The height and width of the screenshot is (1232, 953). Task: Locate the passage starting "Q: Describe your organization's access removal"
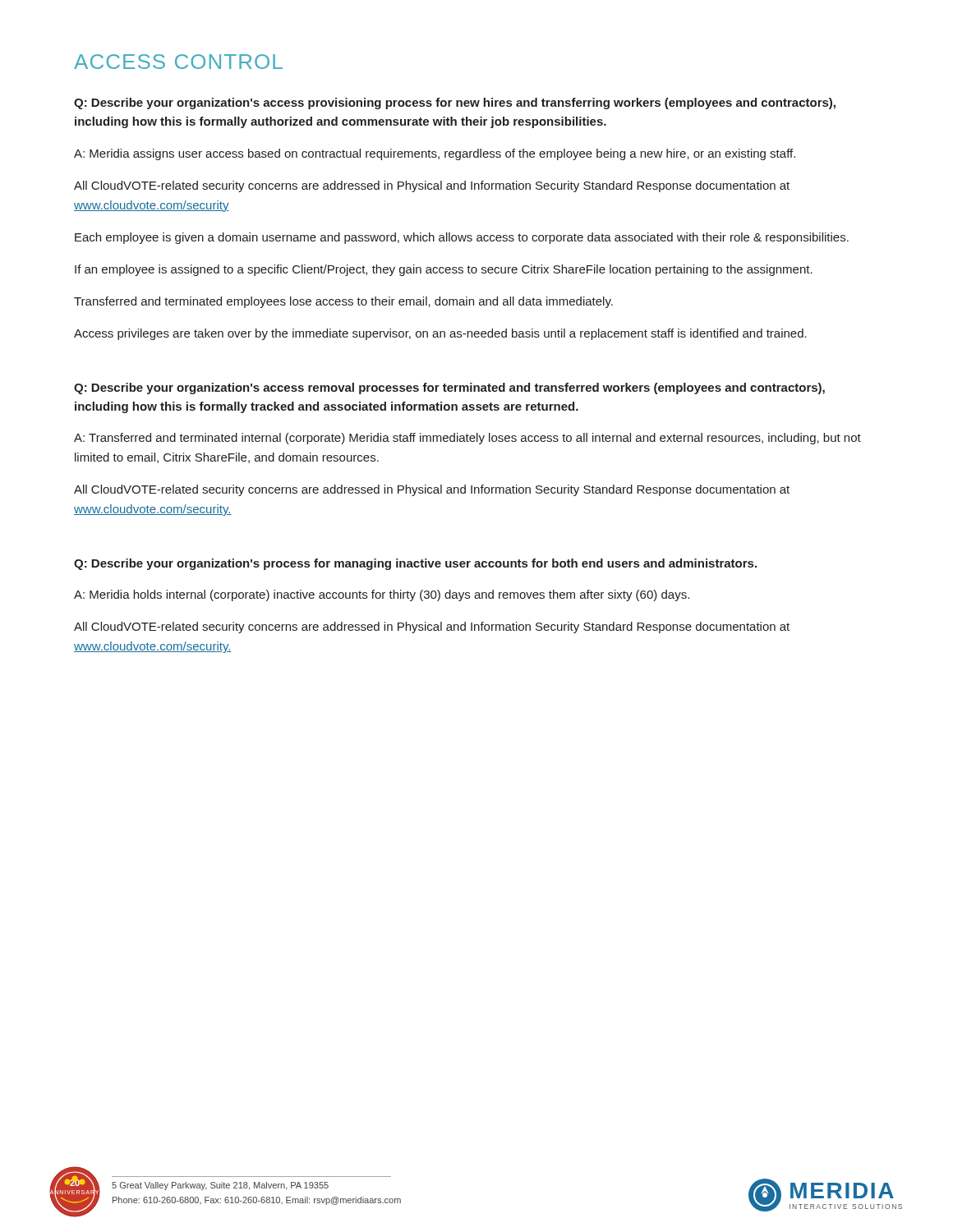tap(476, 396)
